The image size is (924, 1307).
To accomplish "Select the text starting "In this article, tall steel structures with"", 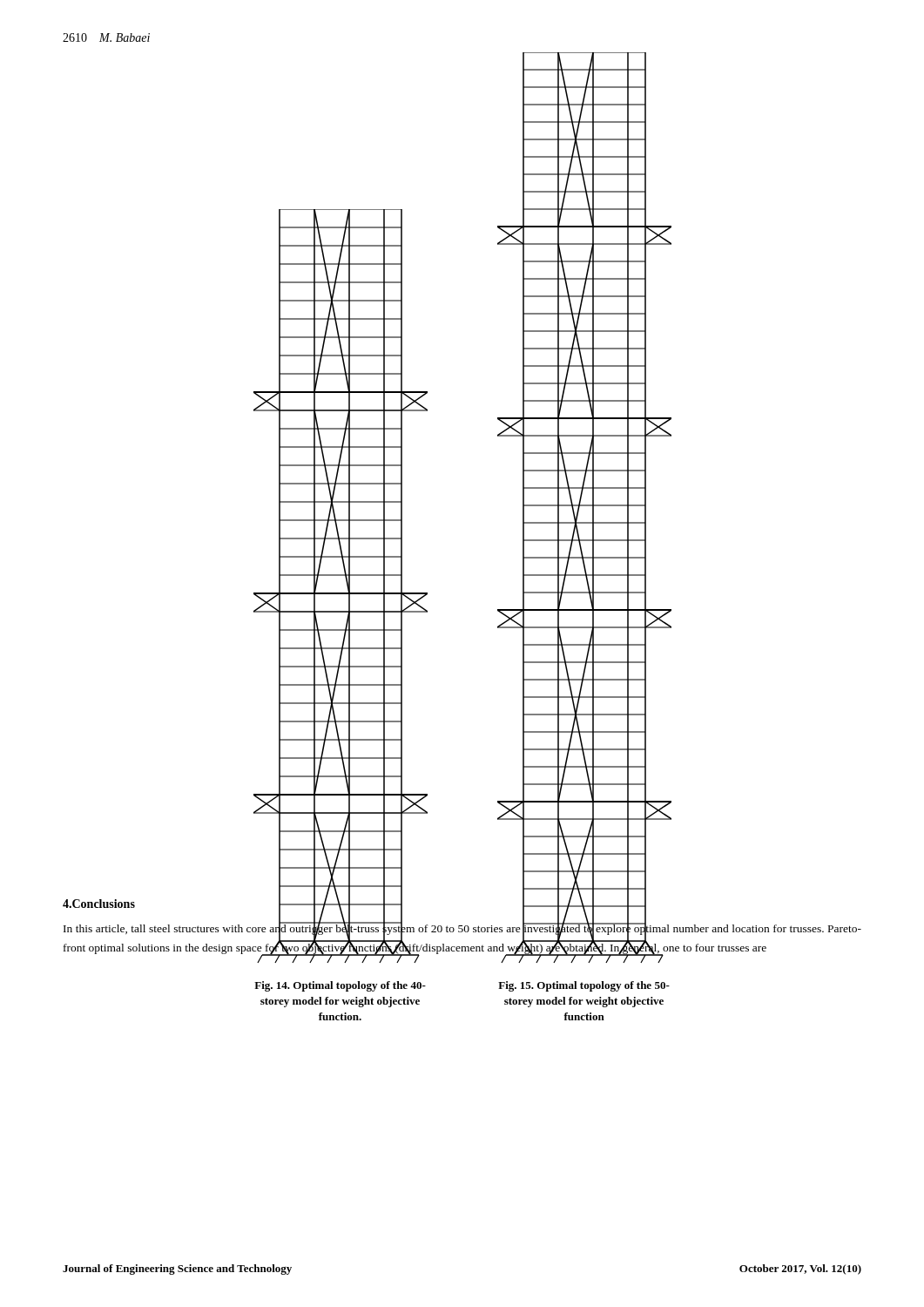I will (x=462, y=938).
